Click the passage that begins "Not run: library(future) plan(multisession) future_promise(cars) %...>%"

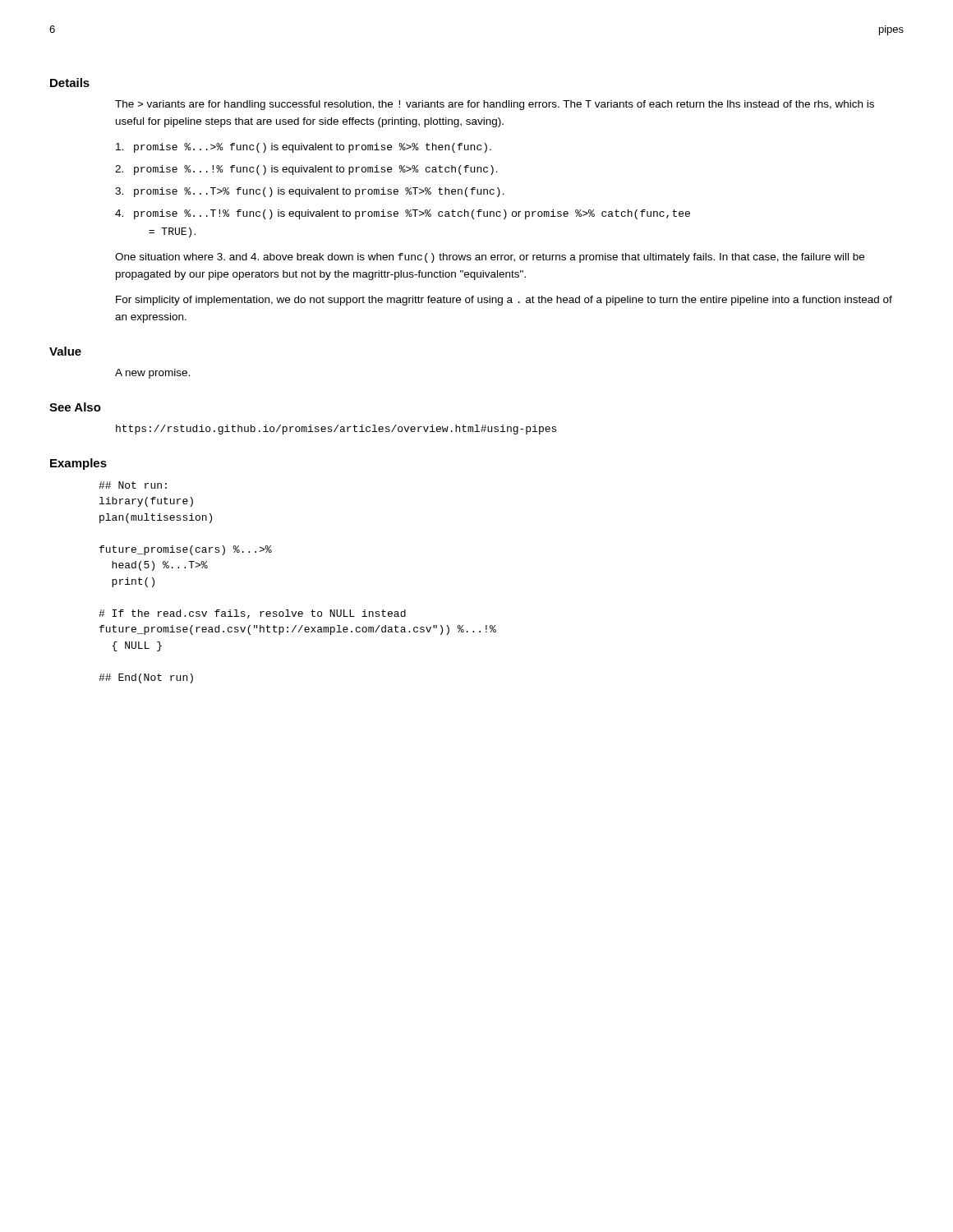coord(133,485)
